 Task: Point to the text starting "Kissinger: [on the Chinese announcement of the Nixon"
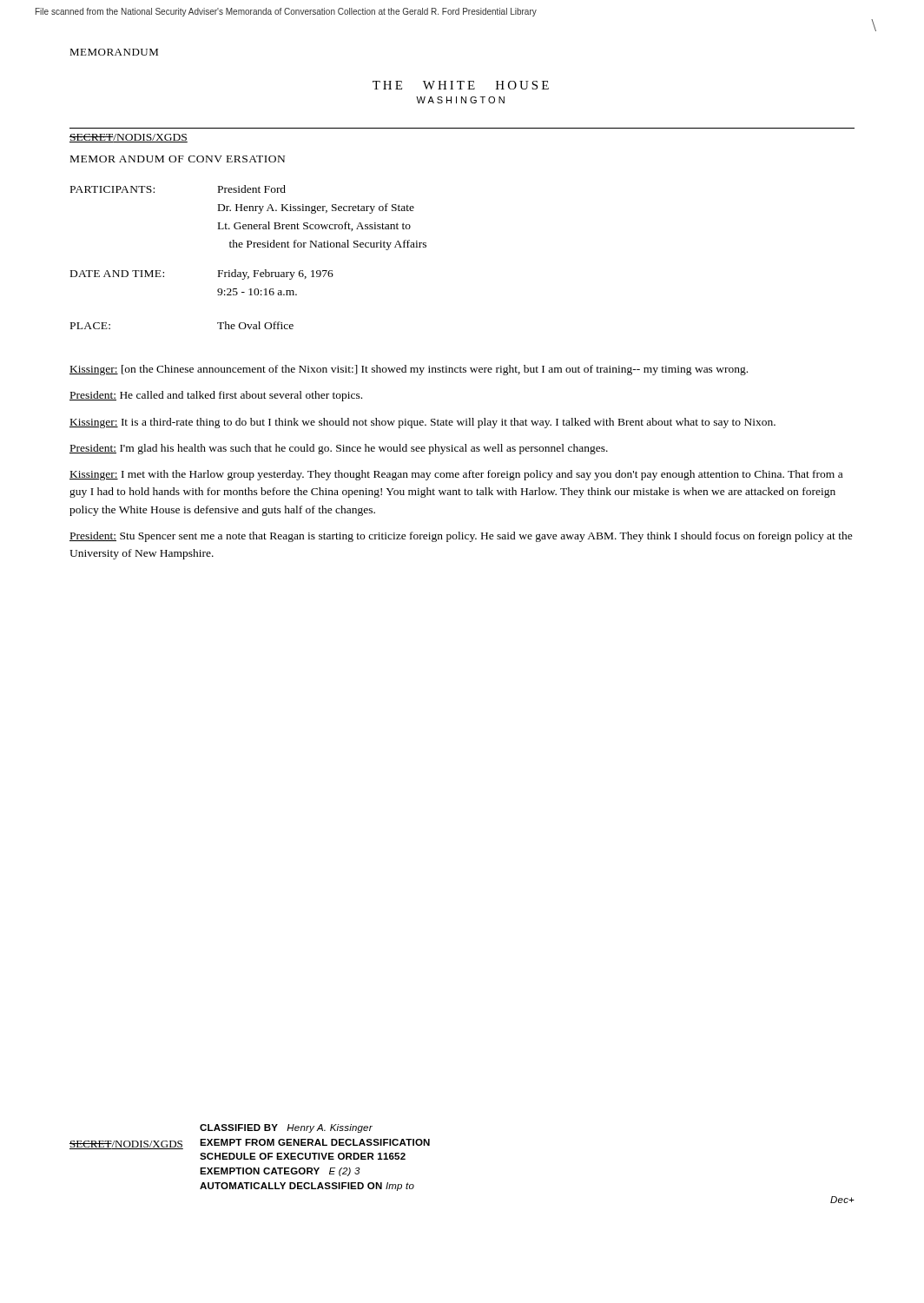click(462, 461)
